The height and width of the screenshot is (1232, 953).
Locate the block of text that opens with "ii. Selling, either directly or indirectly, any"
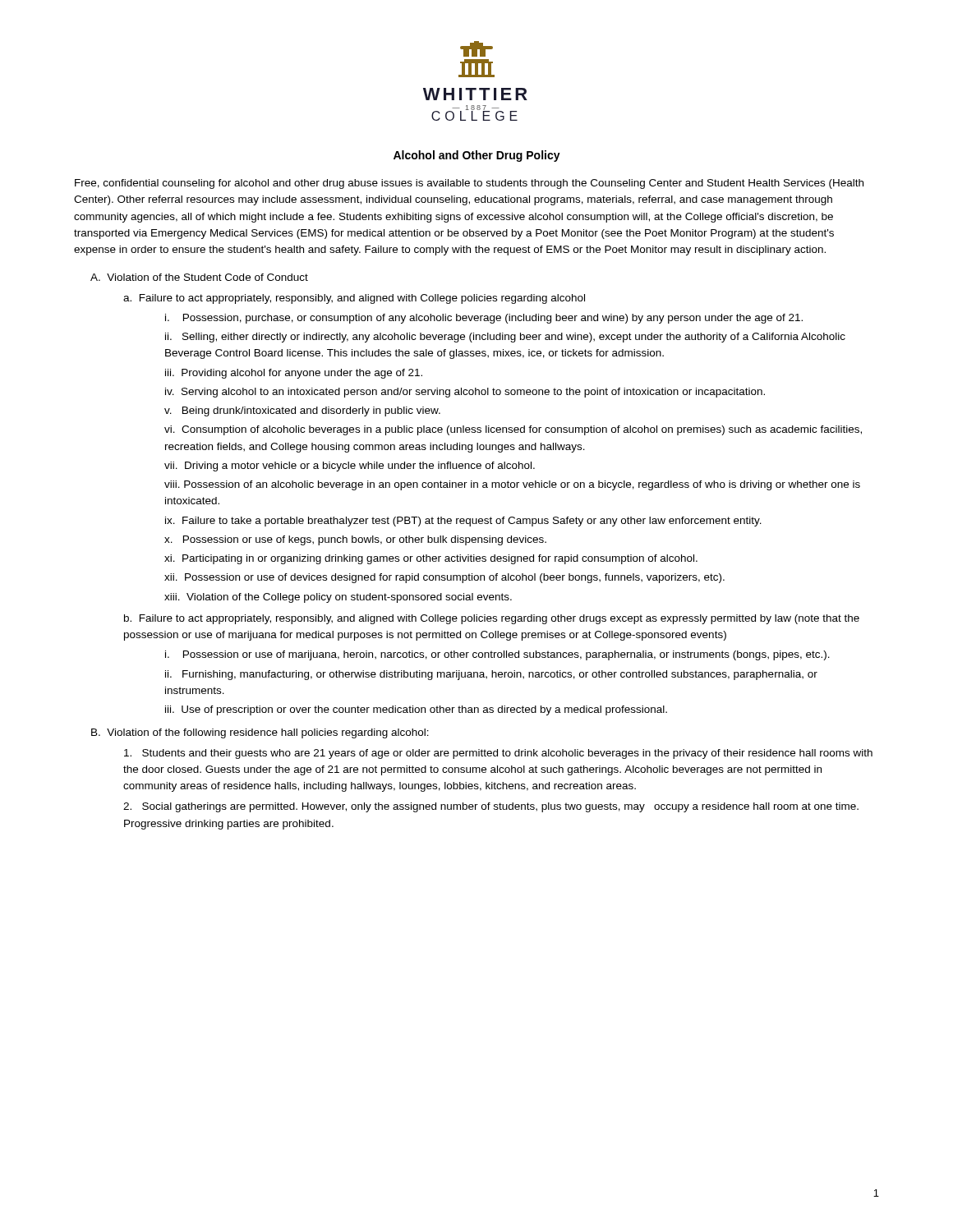505,345
